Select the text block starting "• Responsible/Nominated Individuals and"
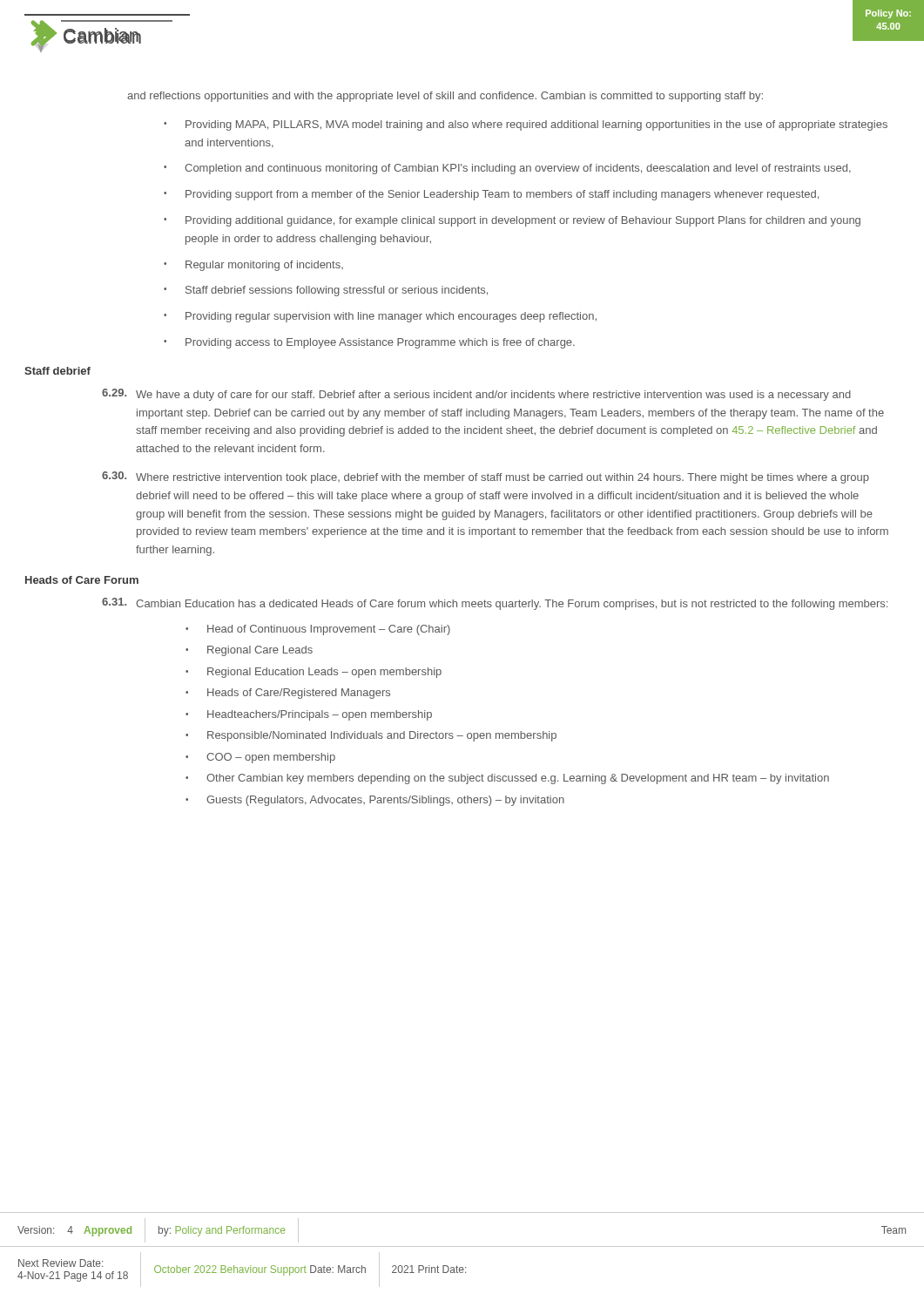Image resolution: width=924 pixels, height=1307 pixels. pos(371,735)
